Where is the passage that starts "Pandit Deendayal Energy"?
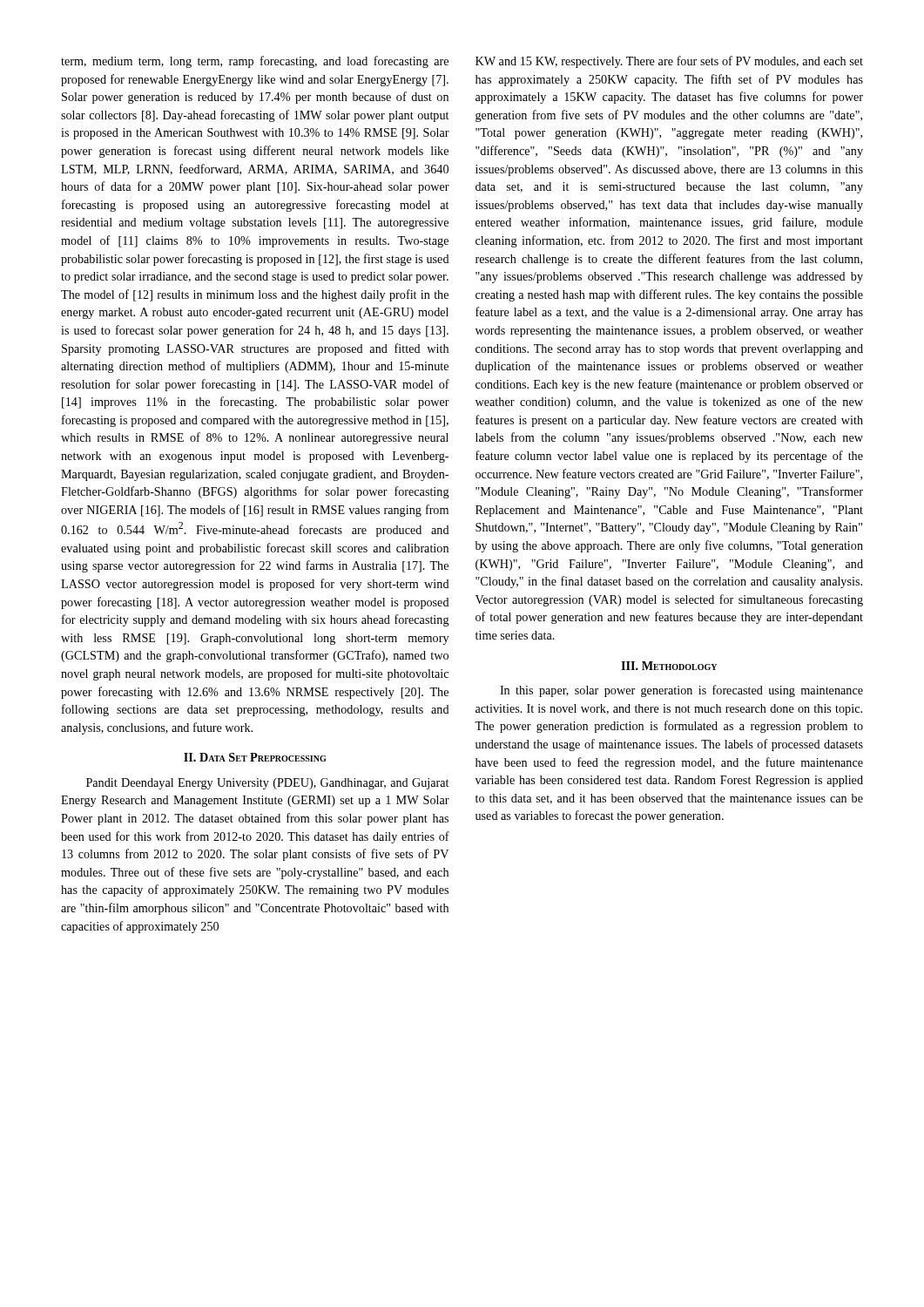The image size is (924, 1307). 255,854
